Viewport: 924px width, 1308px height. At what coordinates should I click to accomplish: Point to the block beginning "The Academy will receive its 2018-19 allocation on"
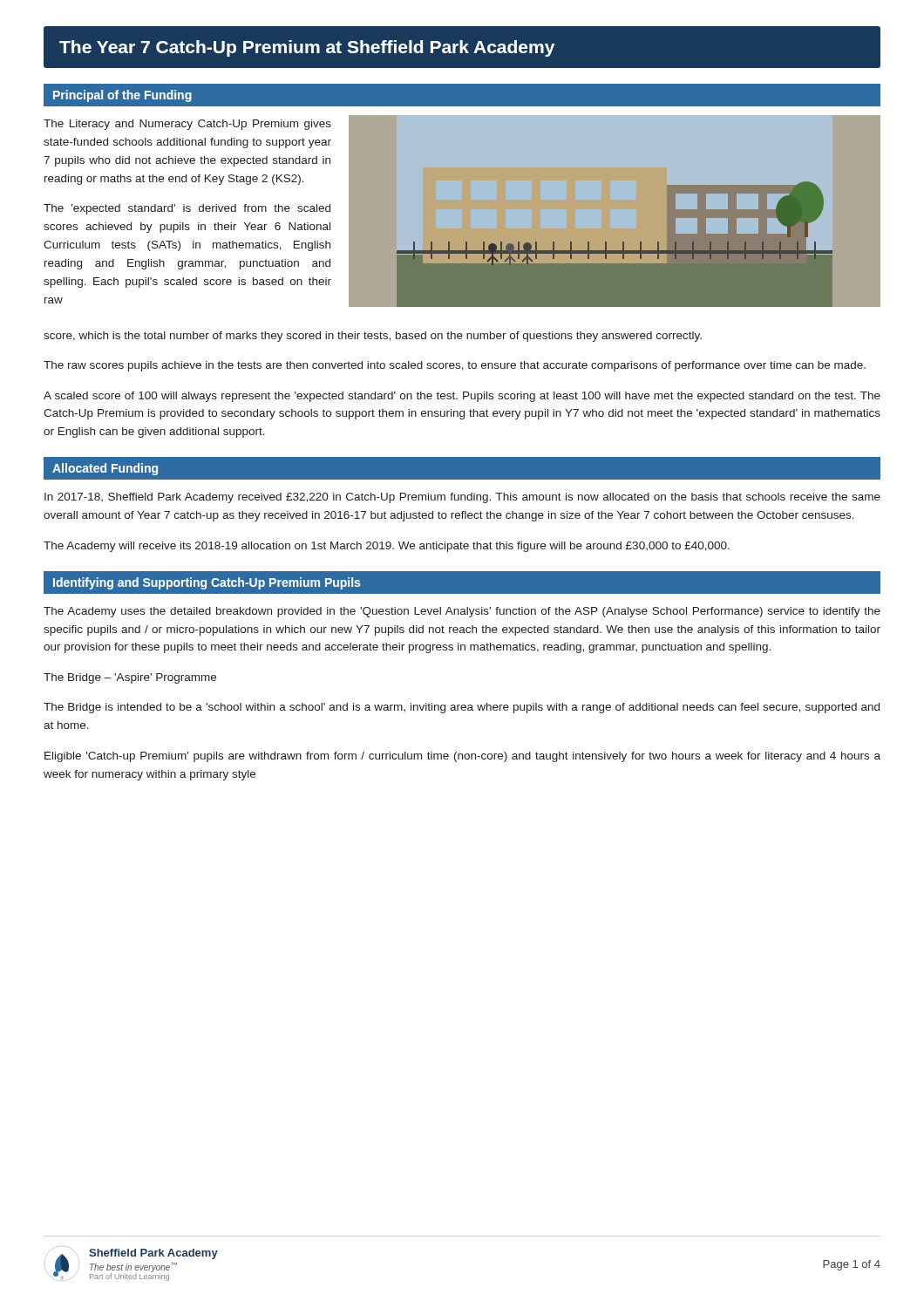click(462, 546)
